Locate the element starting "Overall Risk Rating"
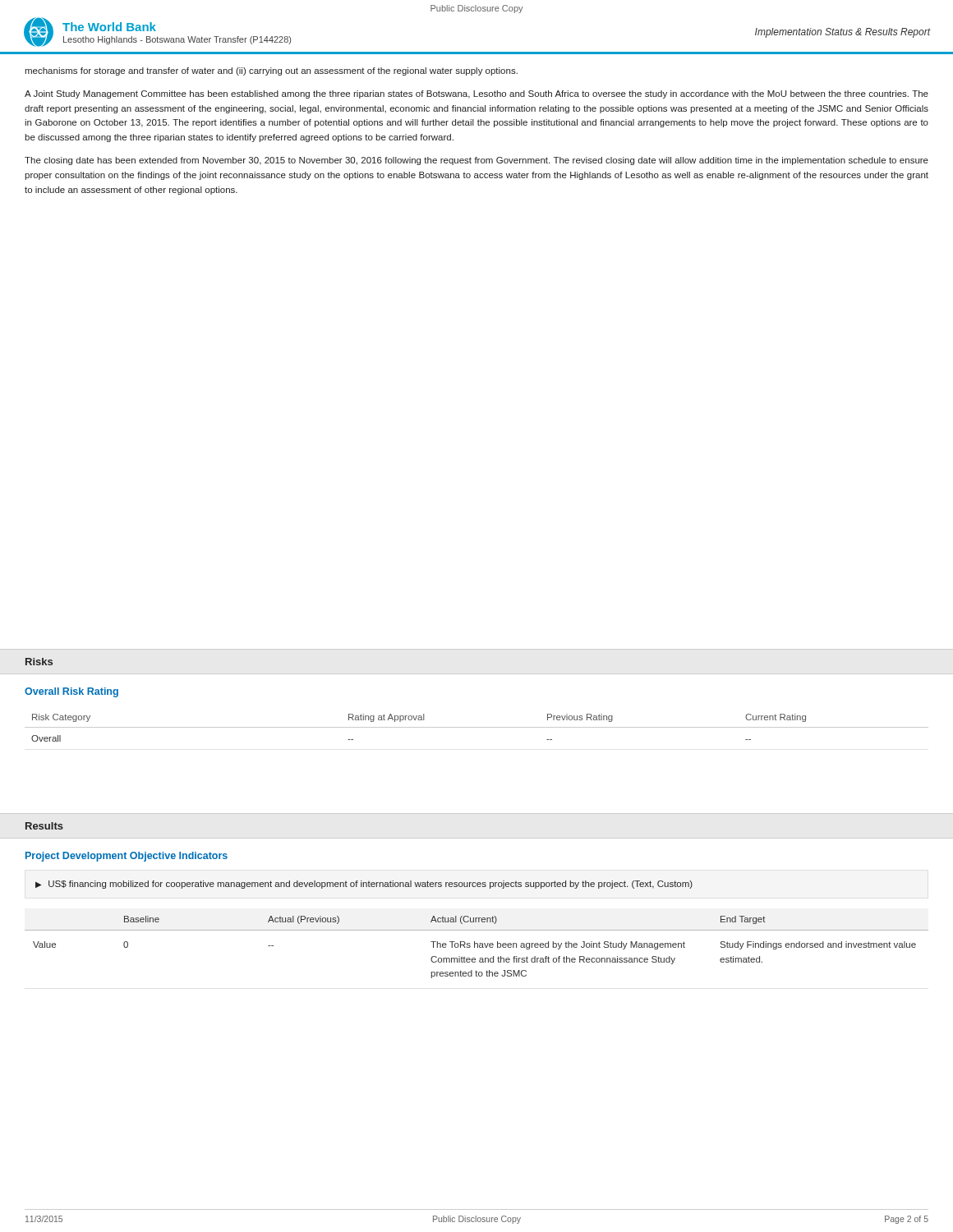Screen dimensions: 1232x953 72,692
